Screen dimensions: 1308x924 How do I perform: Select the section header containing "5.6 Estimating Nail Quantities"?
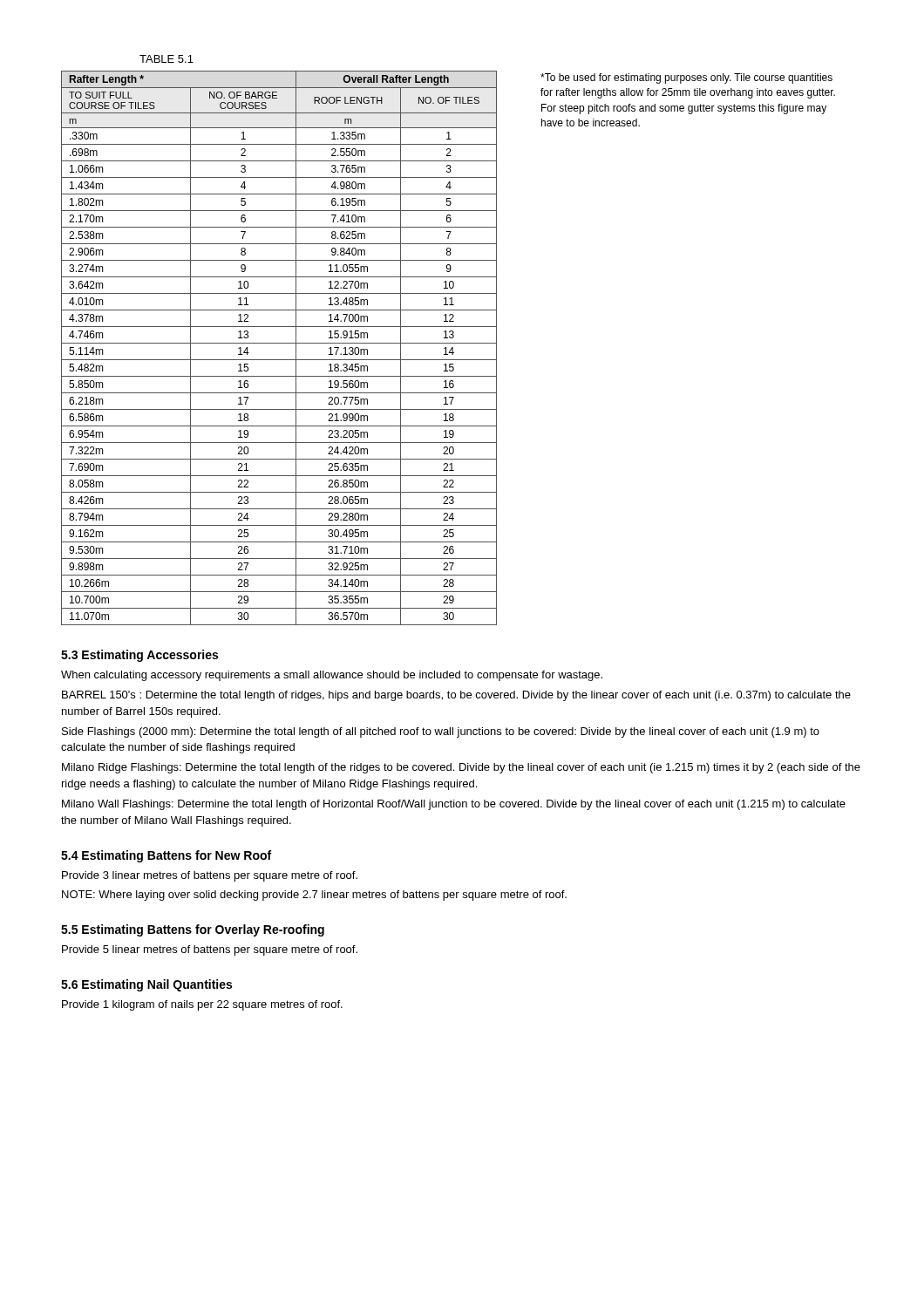pyautogui.click(x=147, y=985)
